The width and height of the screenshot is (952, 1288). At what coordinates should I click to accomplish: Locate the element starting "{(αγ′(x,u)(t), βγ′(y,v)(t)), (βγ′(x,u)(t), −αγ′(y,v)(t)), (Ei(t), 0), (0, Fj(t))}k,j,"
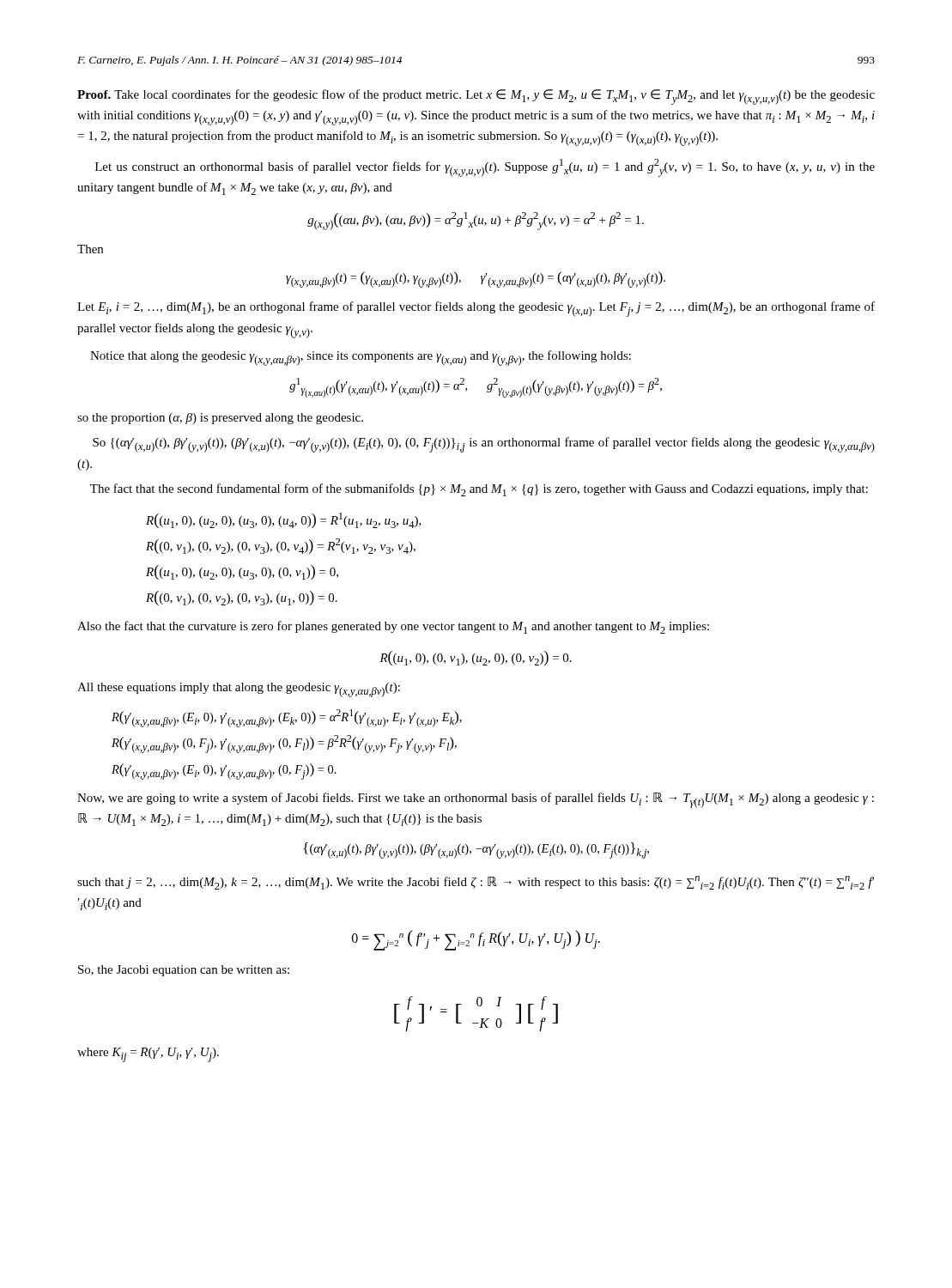click(x=476, y=849)
